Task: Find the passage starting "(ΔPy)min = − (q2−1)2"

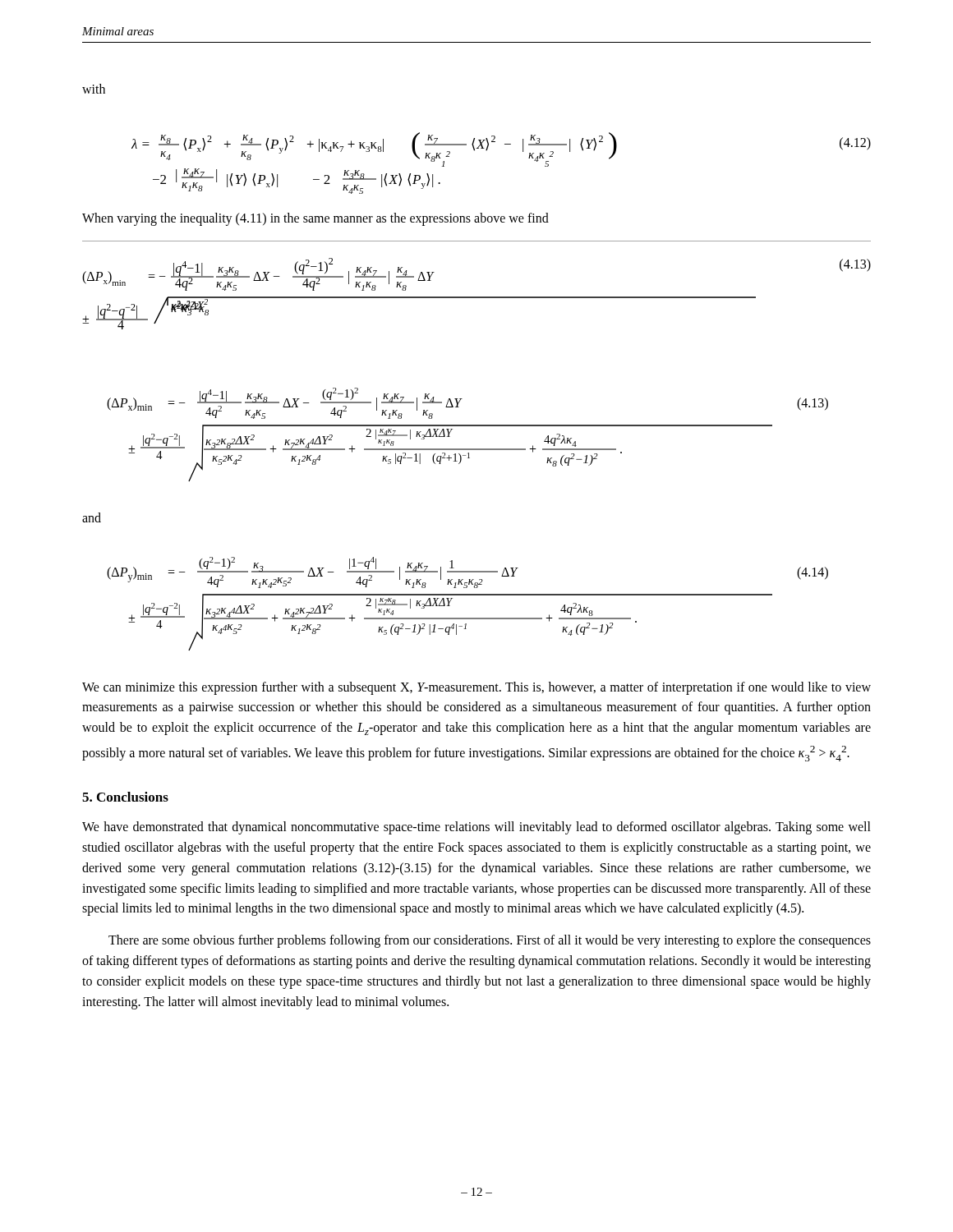Action: (x=476, y=603)
